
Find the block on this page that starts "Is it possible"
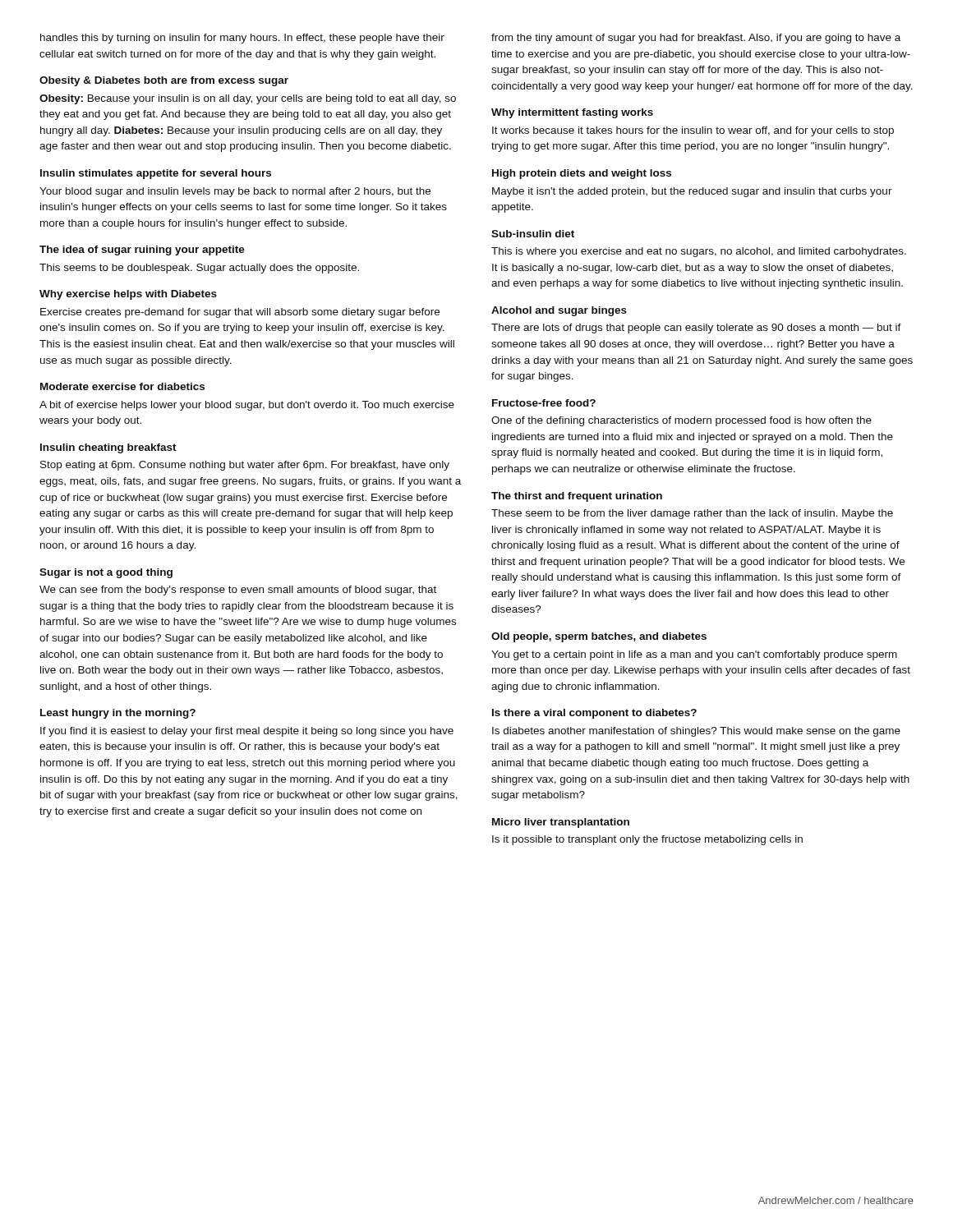pyautogui.click(x=647, y=839)
